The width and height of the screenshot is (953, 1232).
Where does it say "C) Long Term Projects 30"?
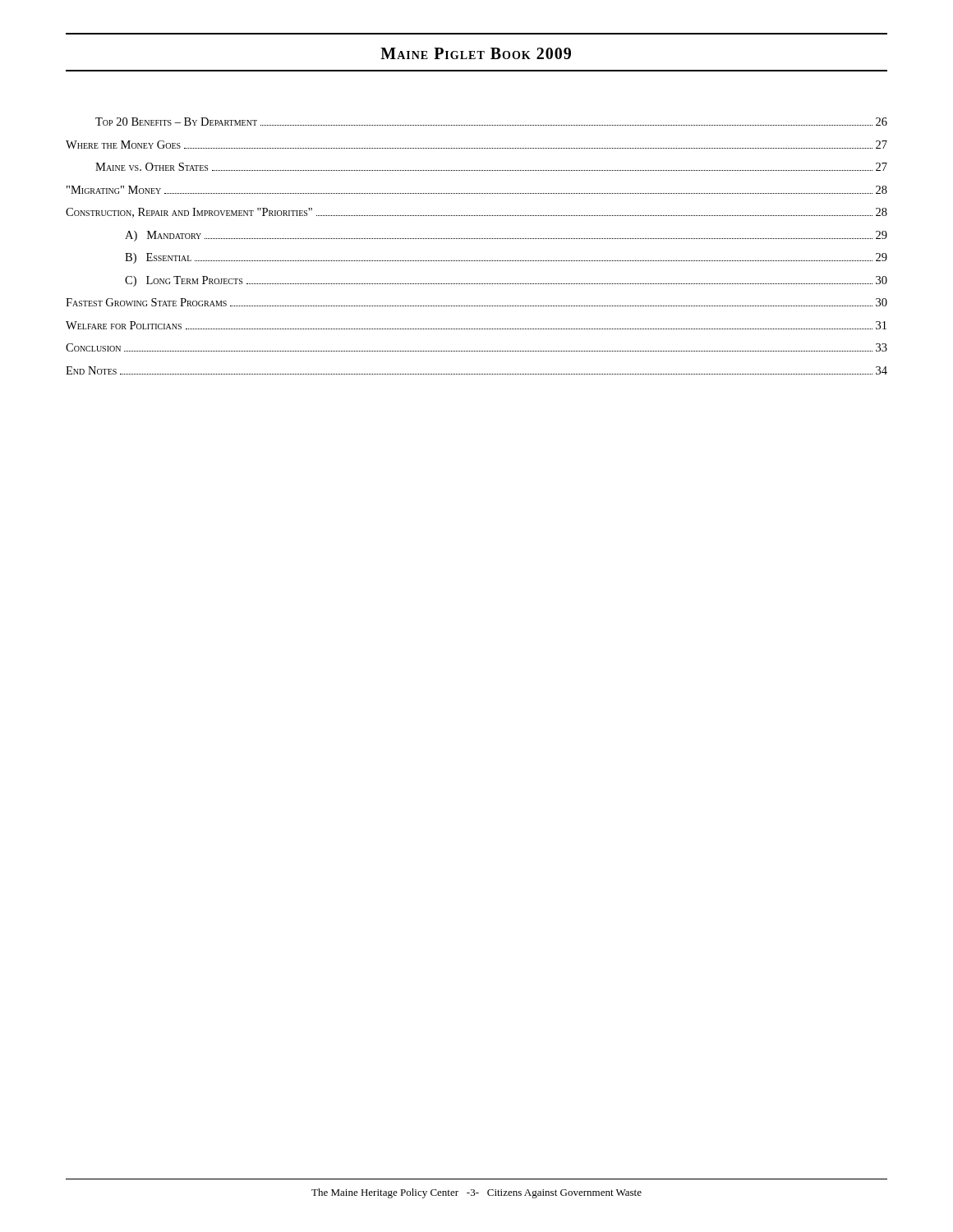506,281
